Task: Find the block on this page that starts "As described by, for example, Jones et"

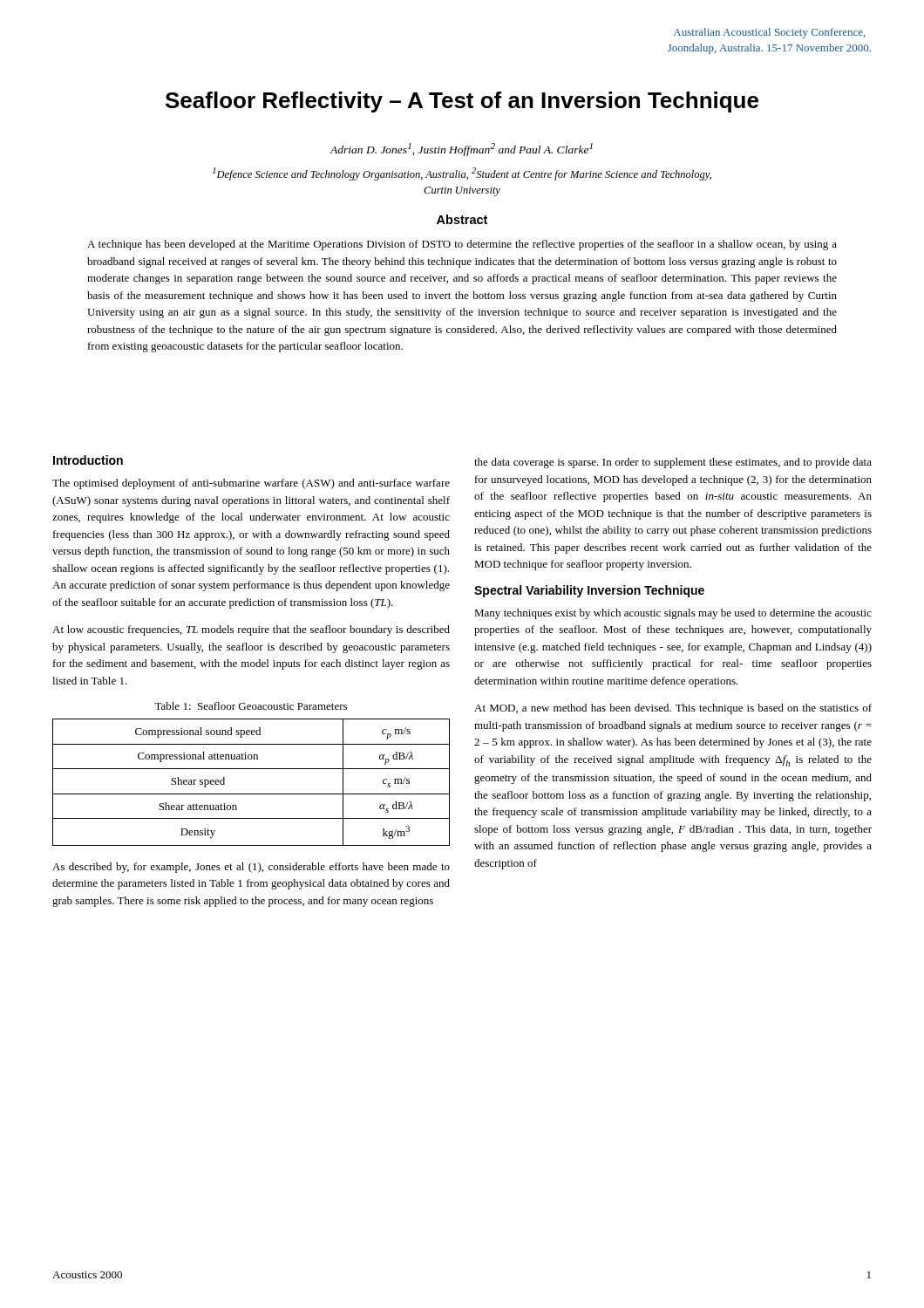Action: pyautogui.click(x=251, y=883)
